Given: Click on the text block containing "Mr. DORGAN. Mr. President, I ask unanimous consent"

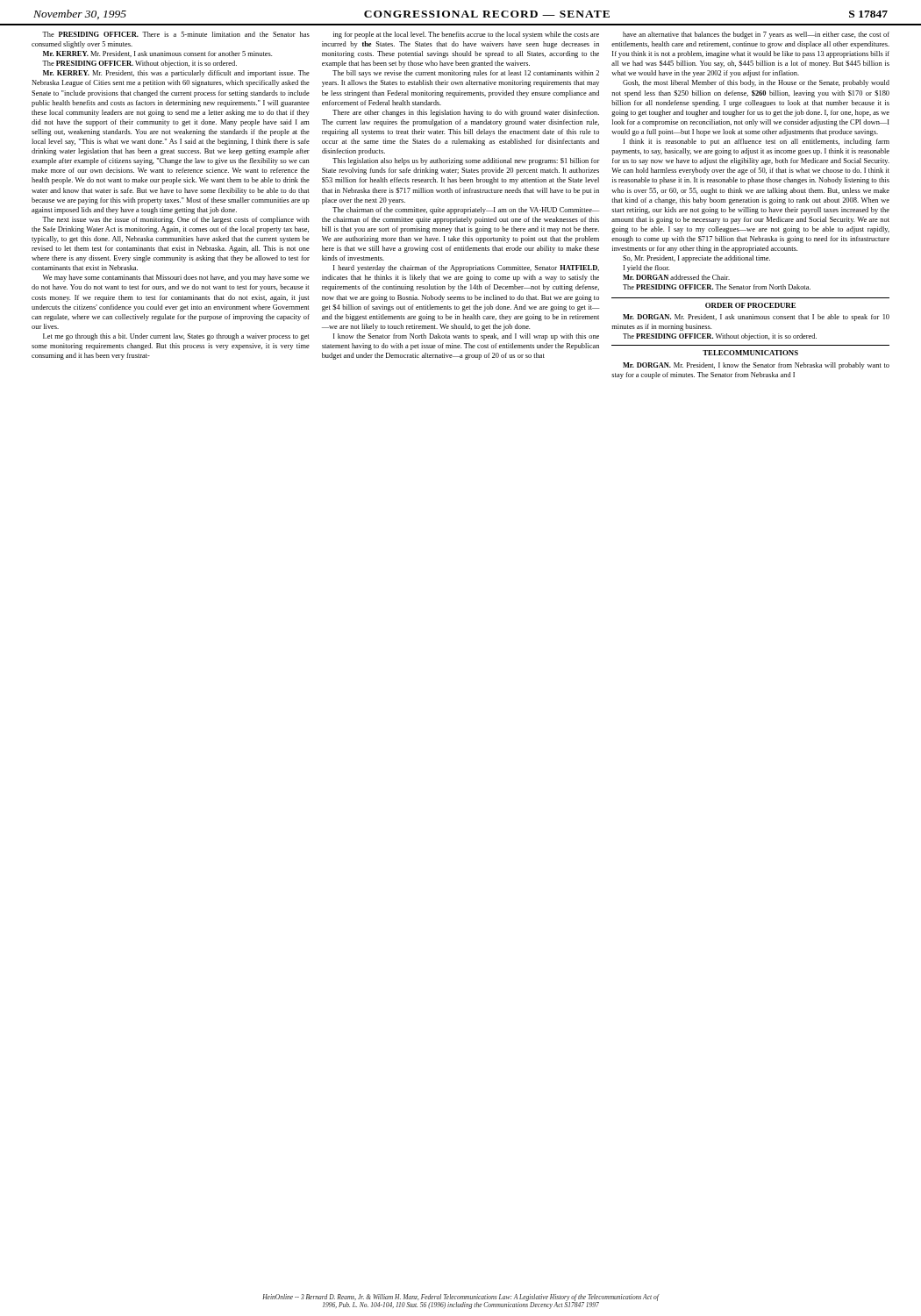Looking at the screenshot, I should 751,327.
